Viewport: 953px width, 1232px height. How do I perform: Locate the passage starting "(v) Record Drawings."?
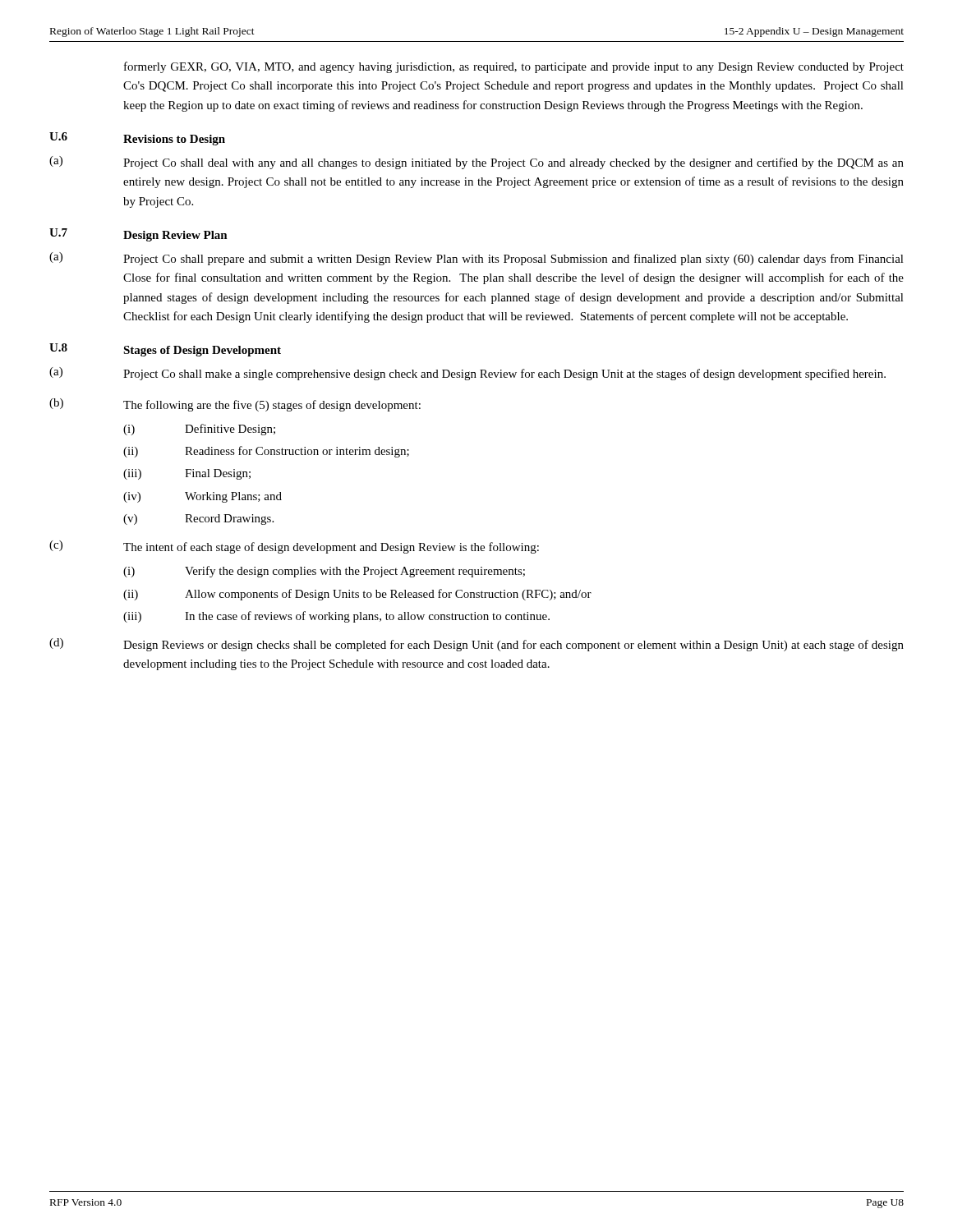point(198,519)
